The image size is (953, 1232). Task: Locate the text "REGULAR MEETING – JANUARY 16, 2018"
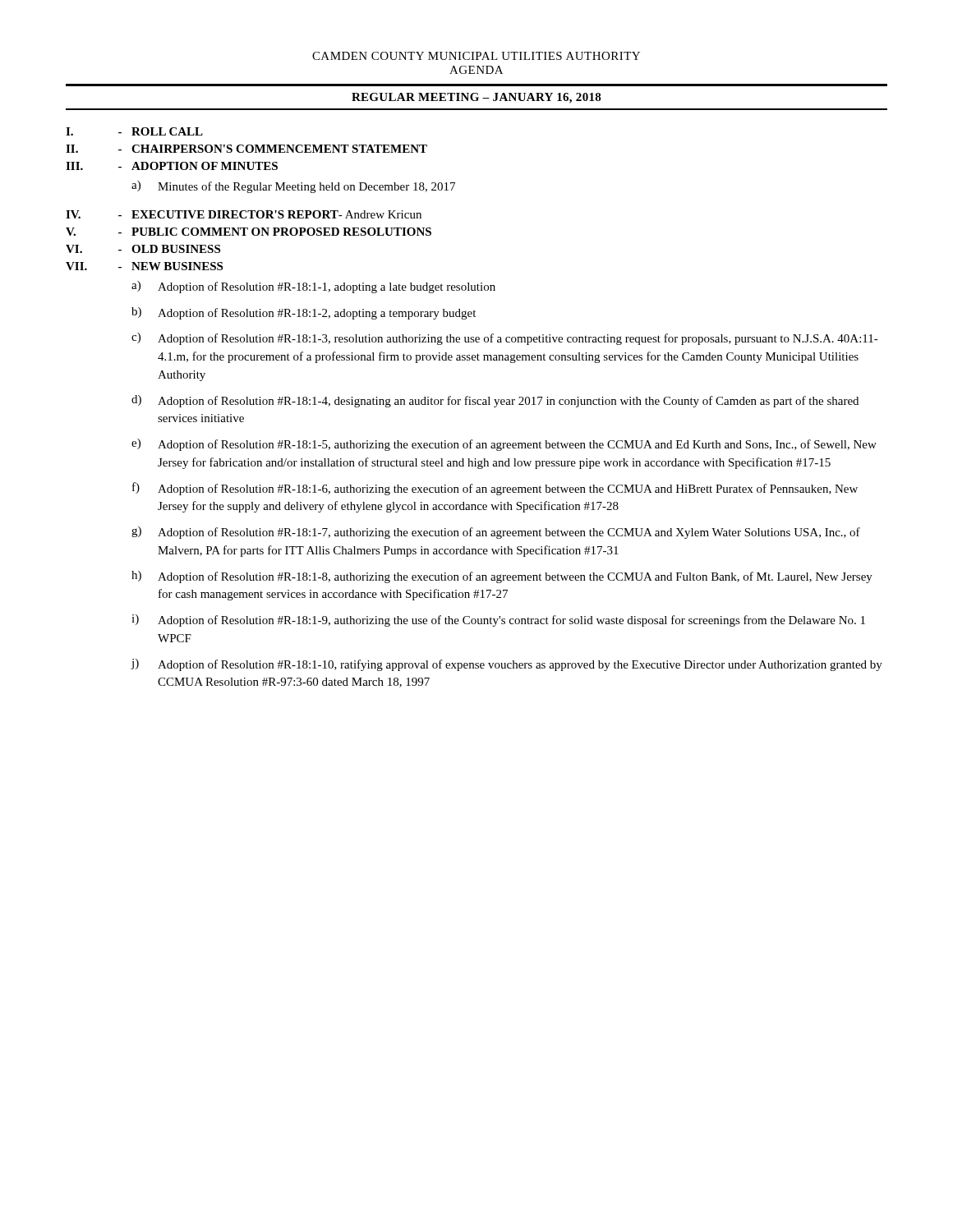click(x=476, y=97)
